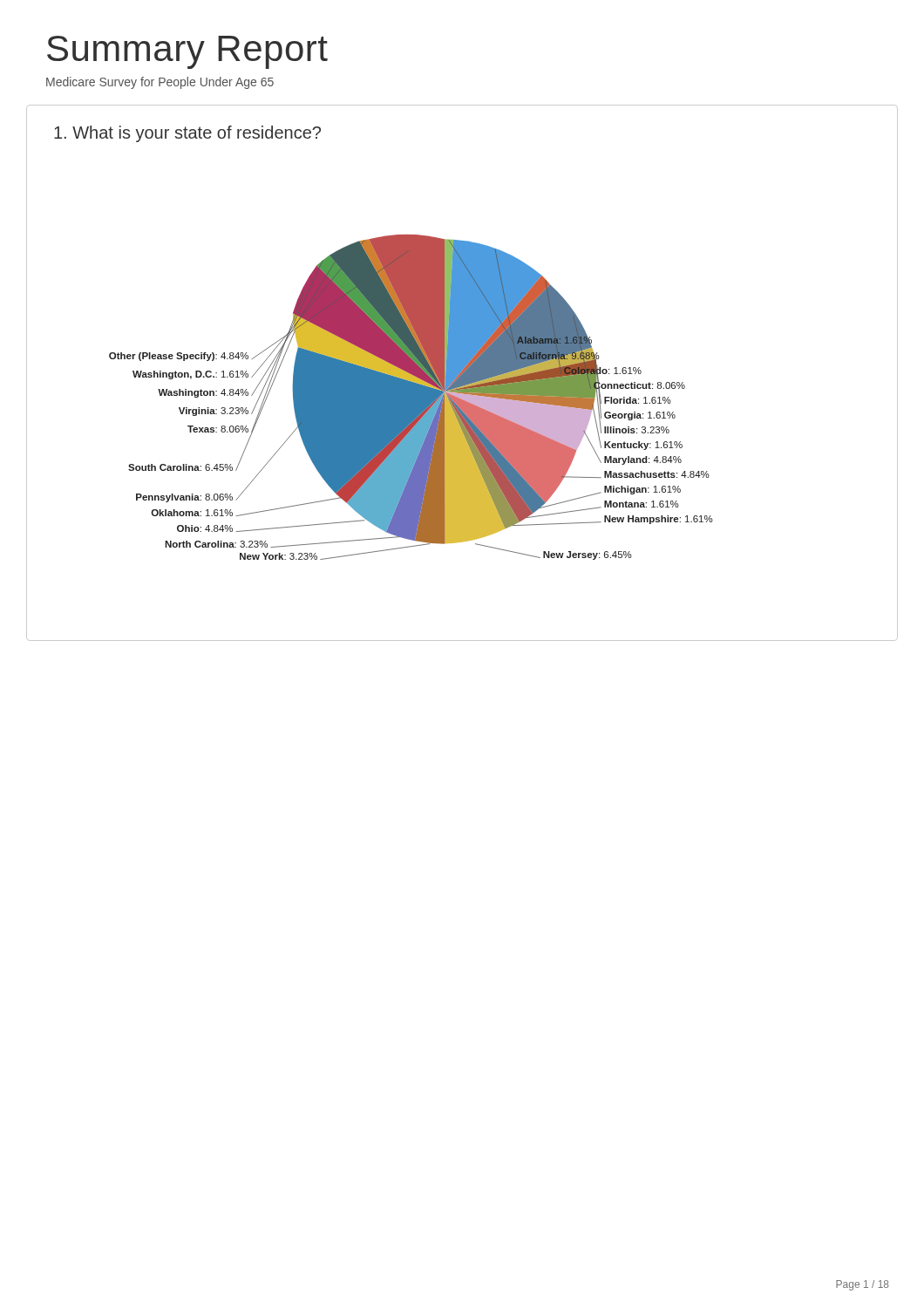The width and height of the screenshot is (924, 1308).
Task: Click on the pie chart
Action: [x=462, y=387]
